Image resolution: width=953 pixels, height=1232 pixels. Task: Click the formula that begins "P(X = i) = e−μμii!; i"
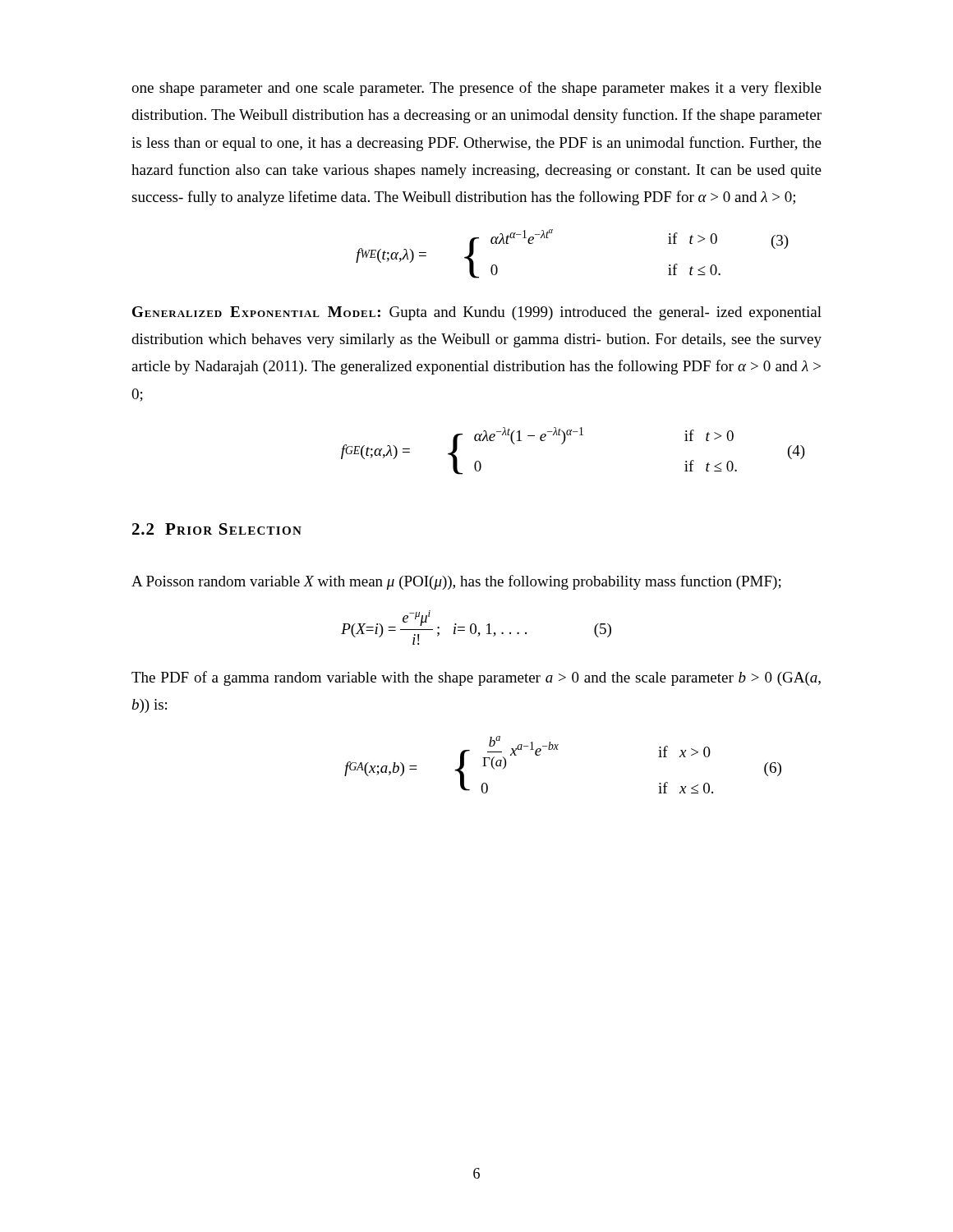point(476,629)
